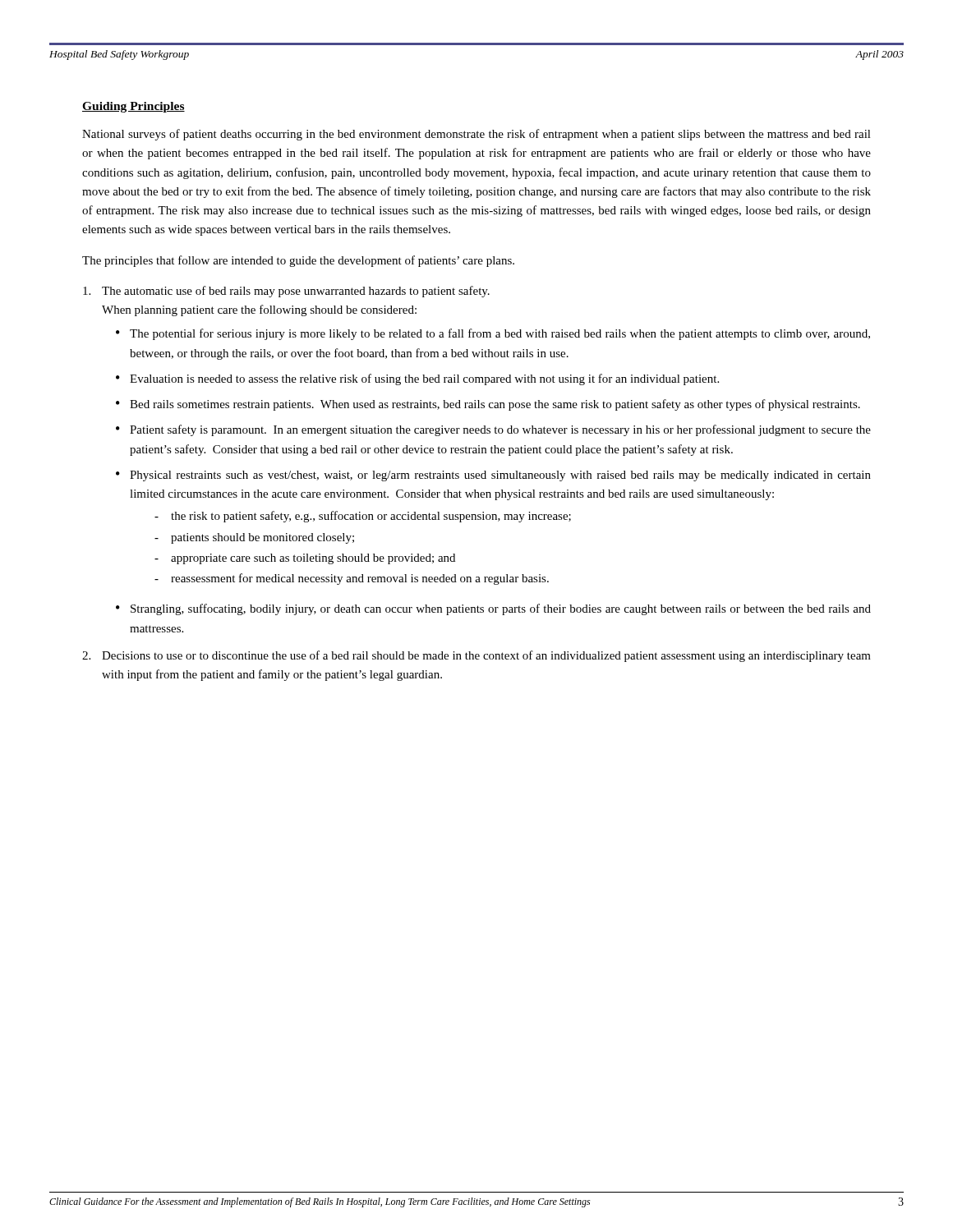
Task: Locate the block of text that opens with "• Physical restraints such"
Action: click(x=493, y=529)
